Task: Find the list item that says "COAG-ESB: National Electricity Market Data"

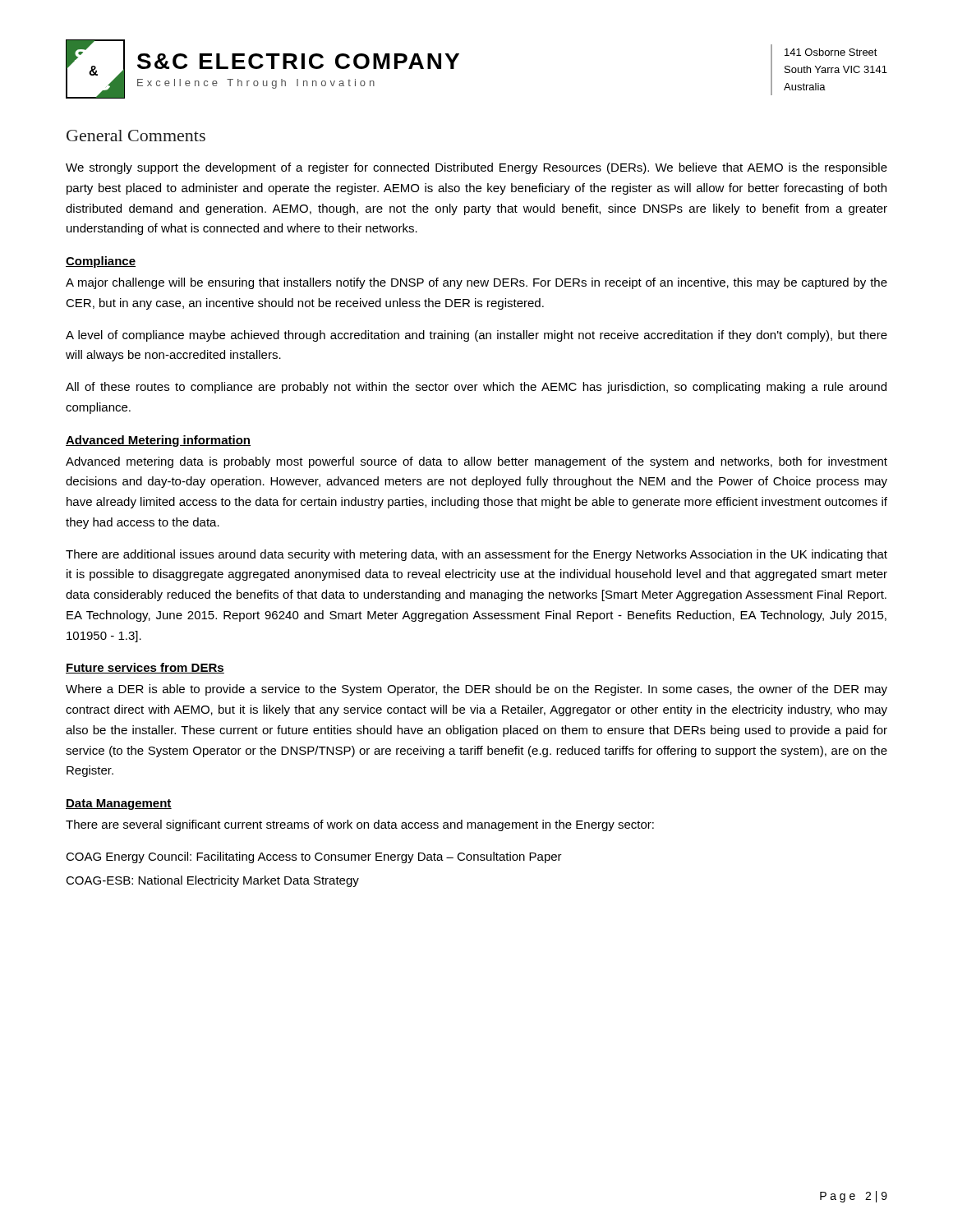Action: pyautogui.click(x=212, y=880)
